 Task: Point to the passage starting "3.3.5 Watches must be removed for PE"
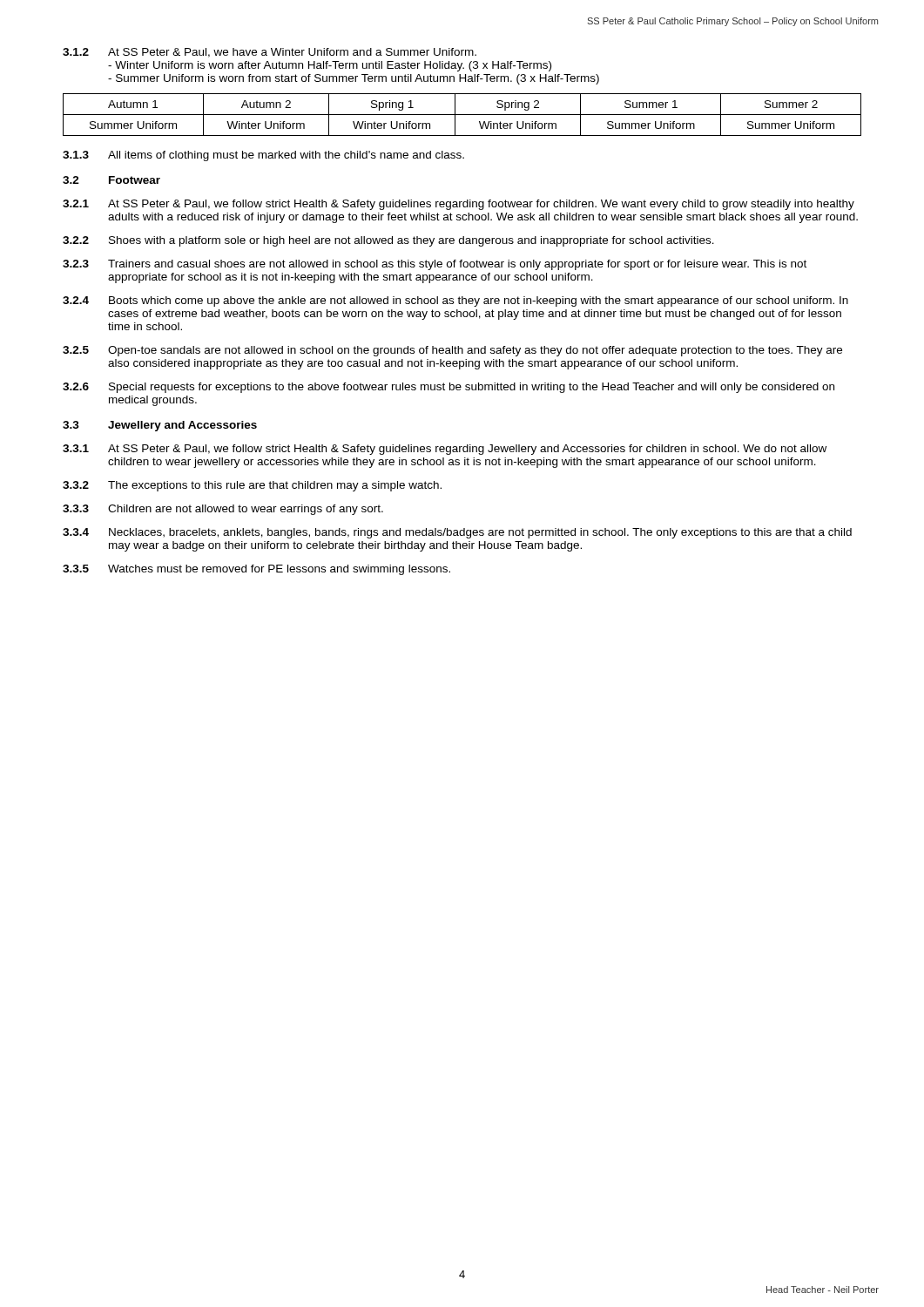coord(256,570)
